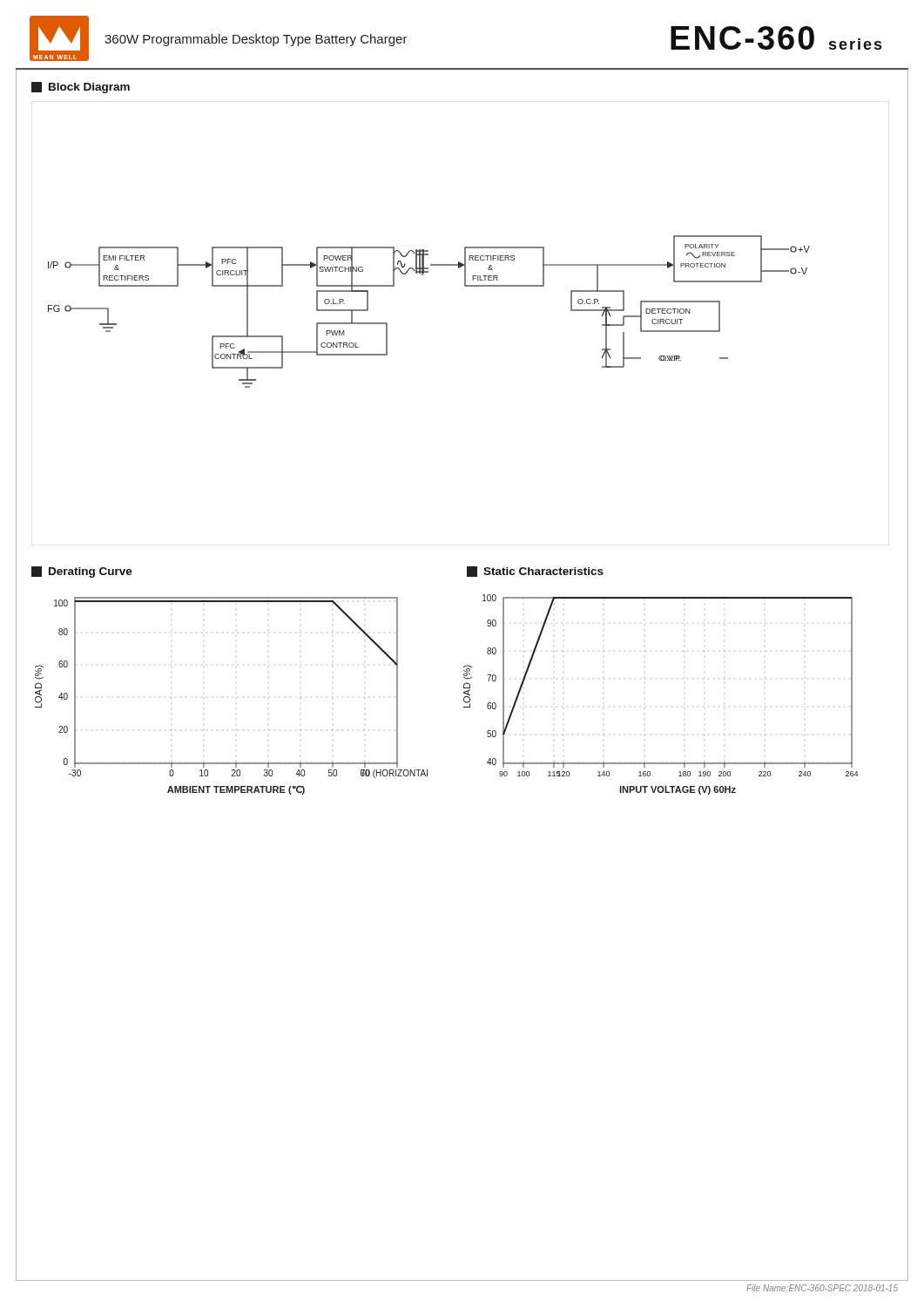Select the element starting "360W Programmable Desktop Type Battery"

(256, 38)
